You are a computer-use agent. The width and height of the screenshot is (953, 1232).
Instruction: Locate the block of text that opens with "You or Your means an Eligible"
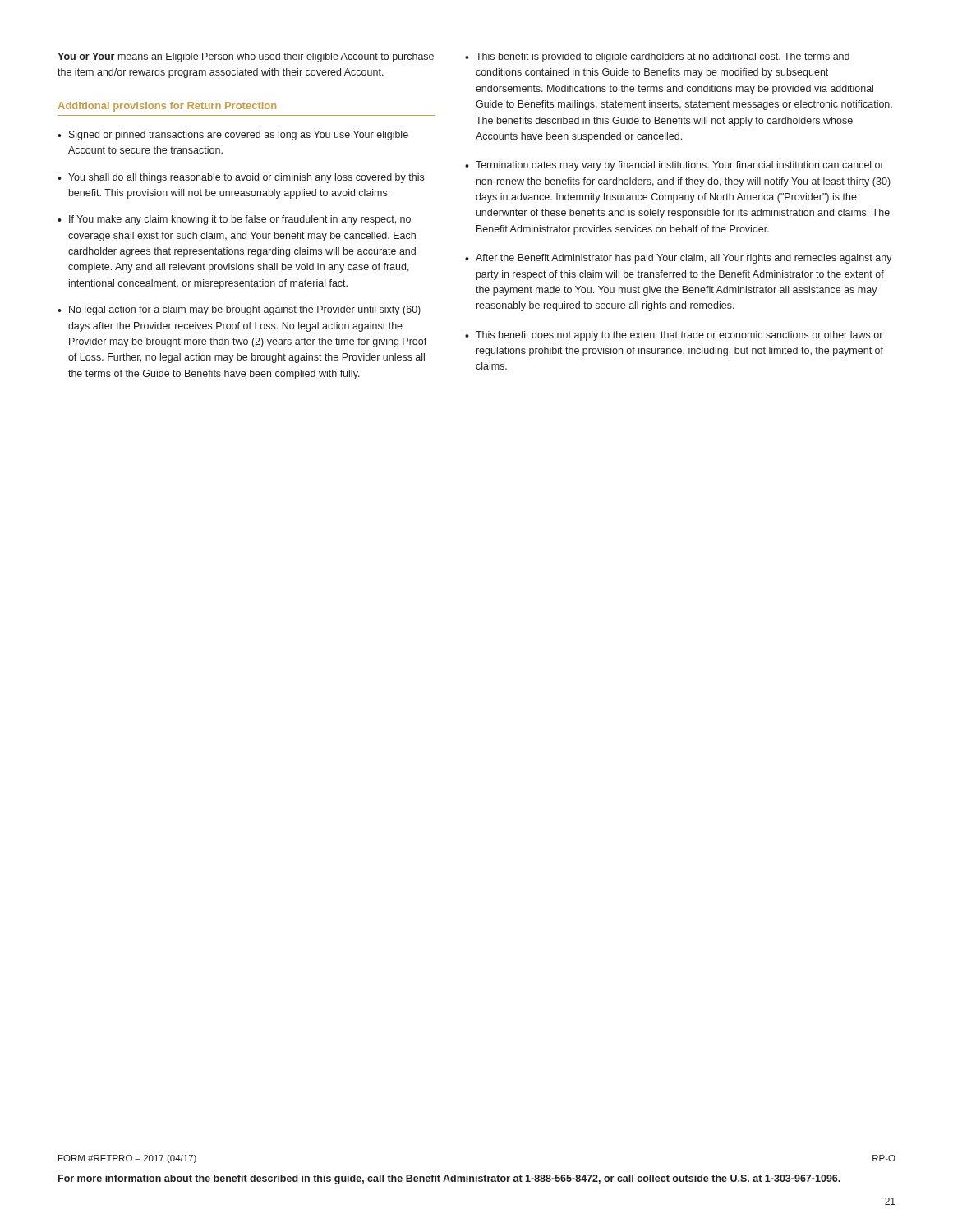[x=246, y=65]
